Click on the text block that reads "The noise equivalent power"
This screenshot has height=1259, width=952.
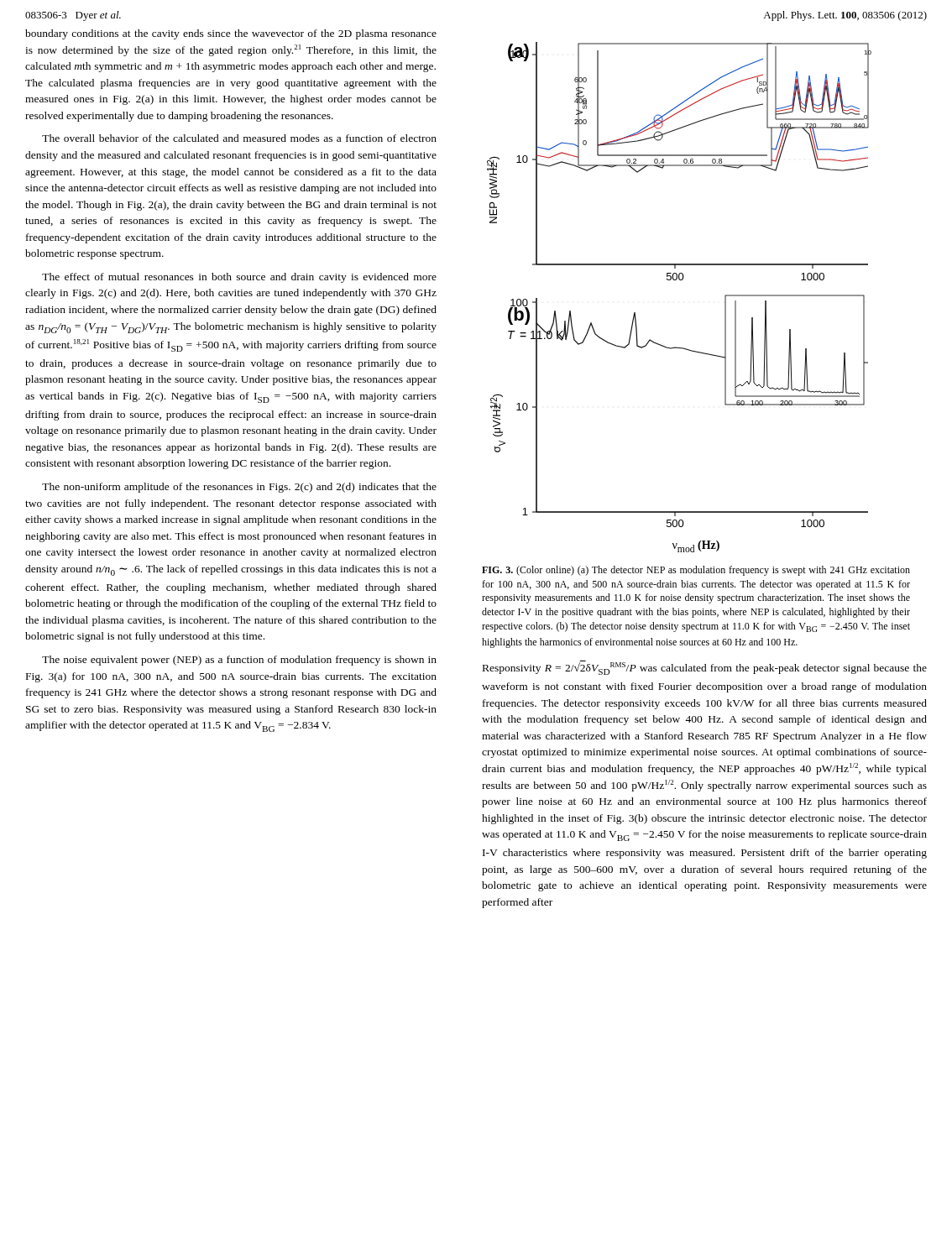click(x=231, y=693)
